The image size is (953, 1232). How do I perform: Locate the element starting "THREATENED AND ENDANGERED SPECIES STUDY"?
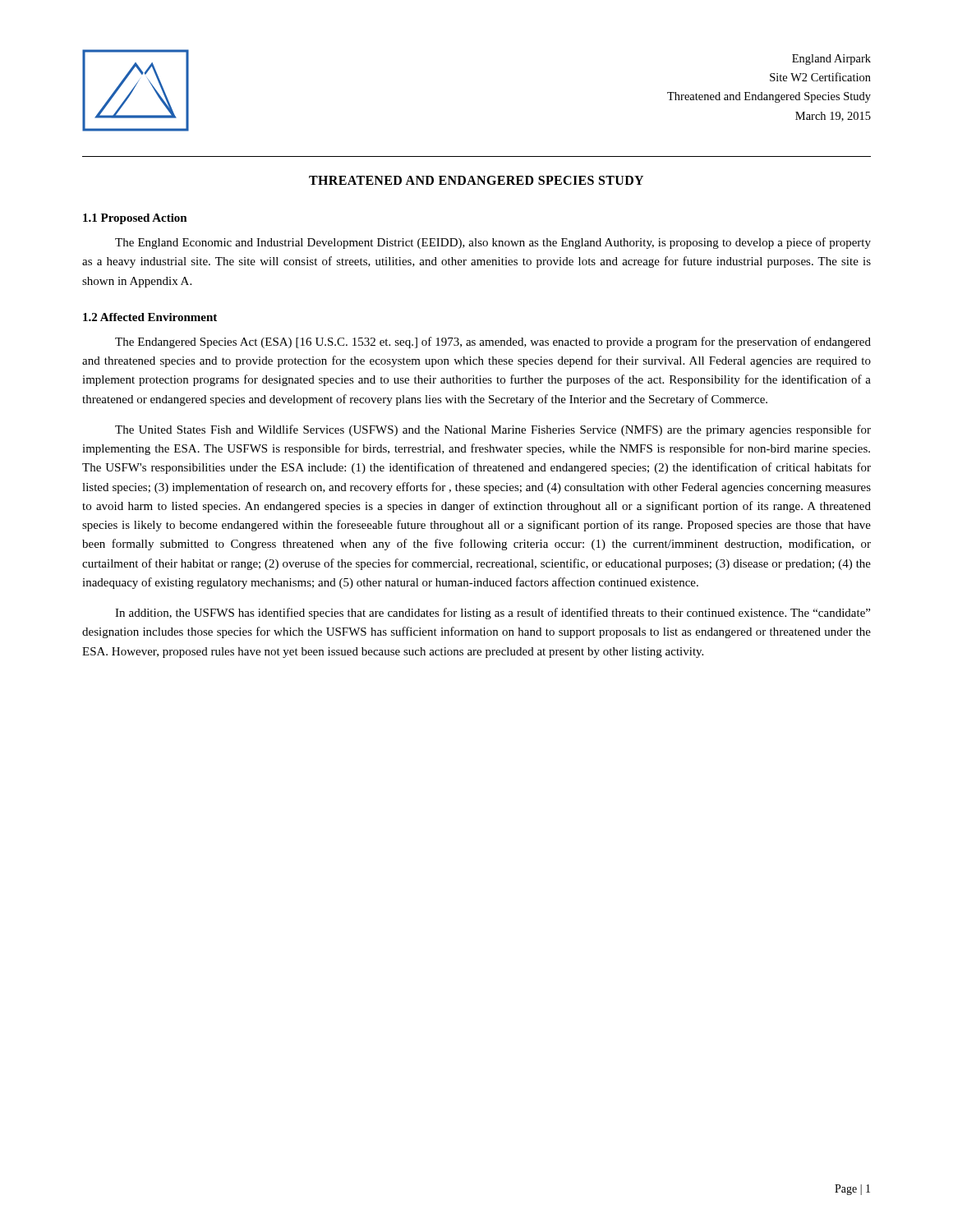[x=476, y=180]
